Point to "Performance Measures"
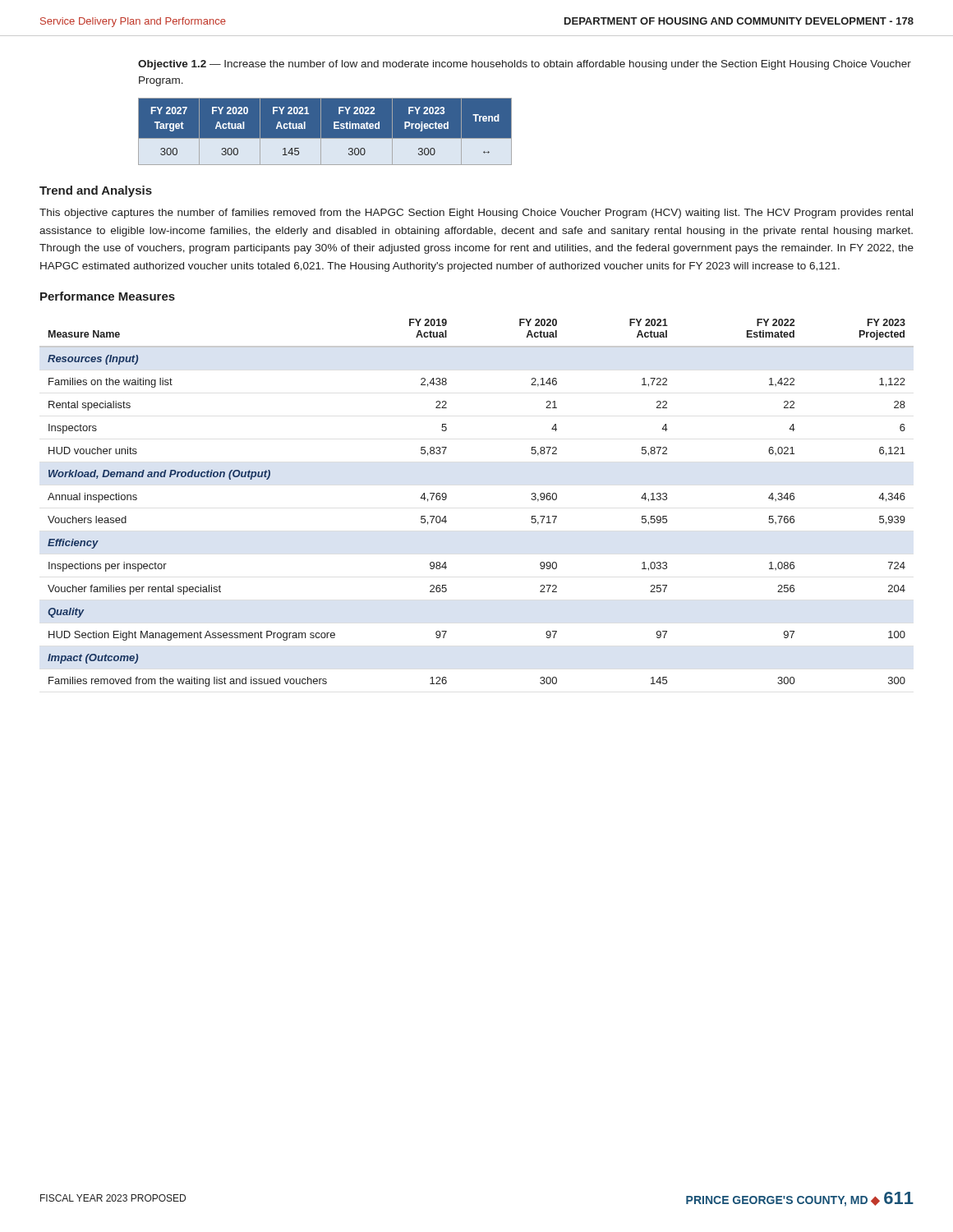This screenshot has width=953, height=1232. tap(107, 296)
